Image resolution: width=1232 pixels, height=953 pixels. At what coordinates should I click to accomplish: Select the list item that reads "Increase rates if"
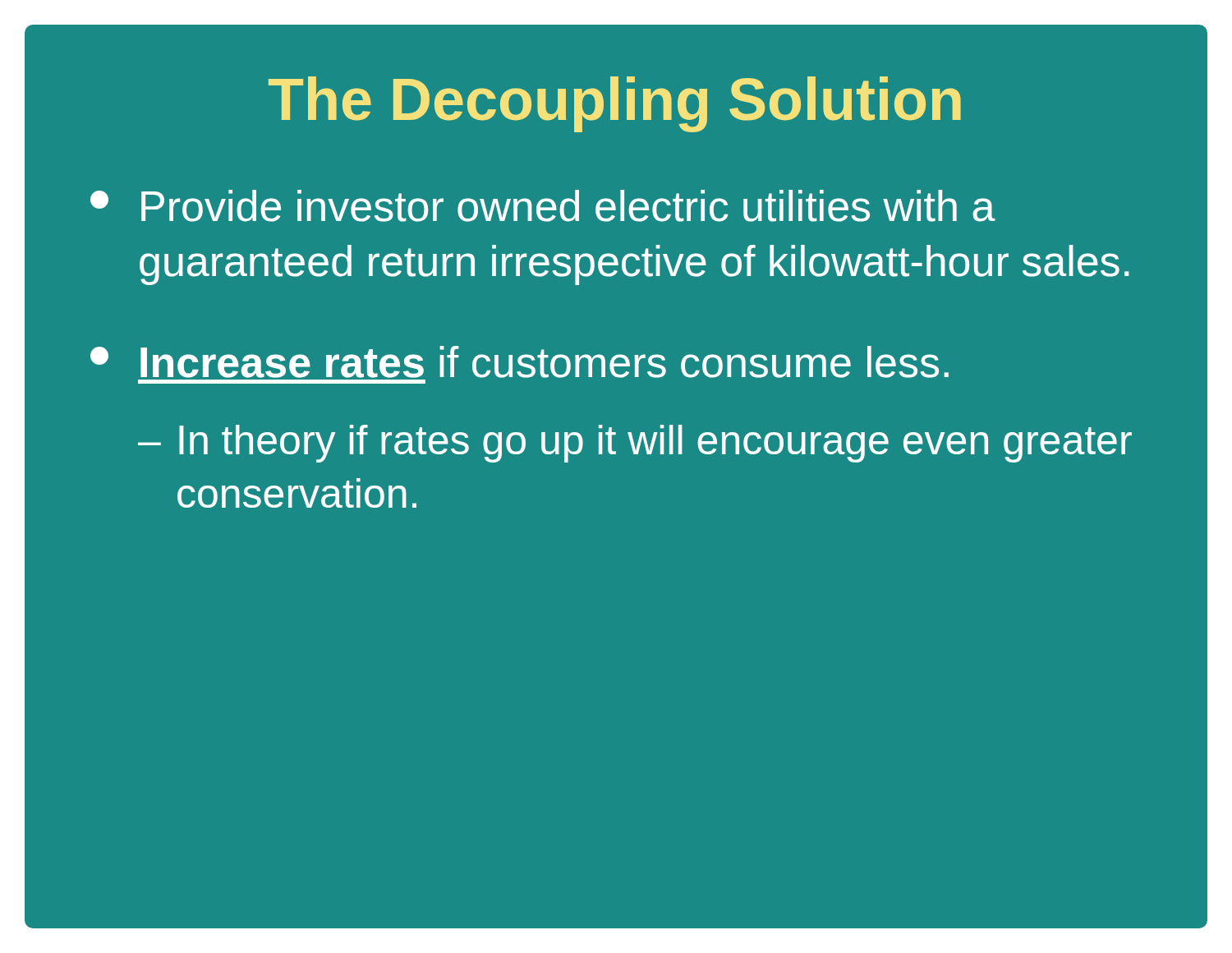tap(616, 428)
